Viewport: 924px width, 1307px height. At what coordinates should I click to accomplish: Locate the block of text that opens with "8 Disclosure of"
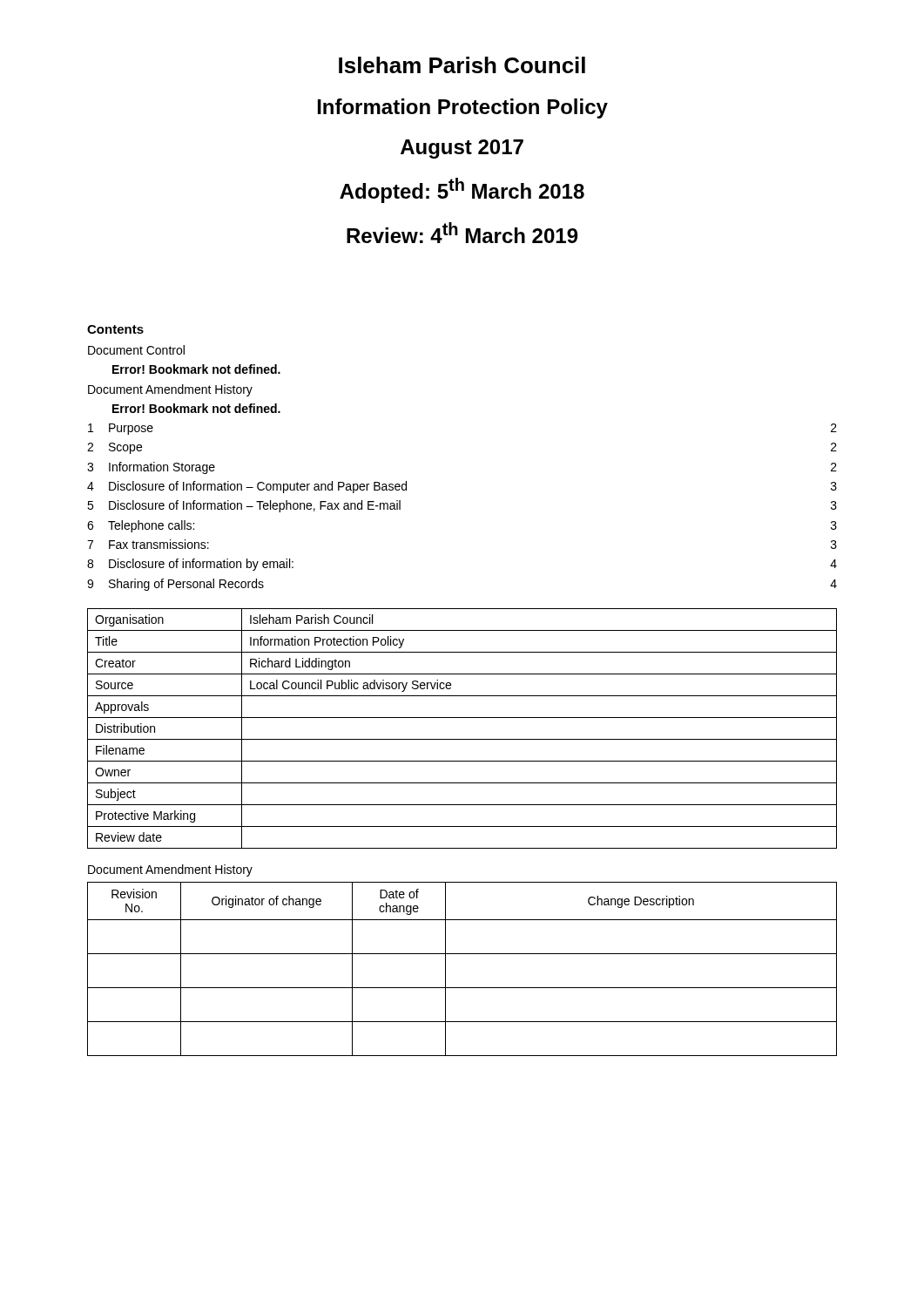tap(203, 564)
